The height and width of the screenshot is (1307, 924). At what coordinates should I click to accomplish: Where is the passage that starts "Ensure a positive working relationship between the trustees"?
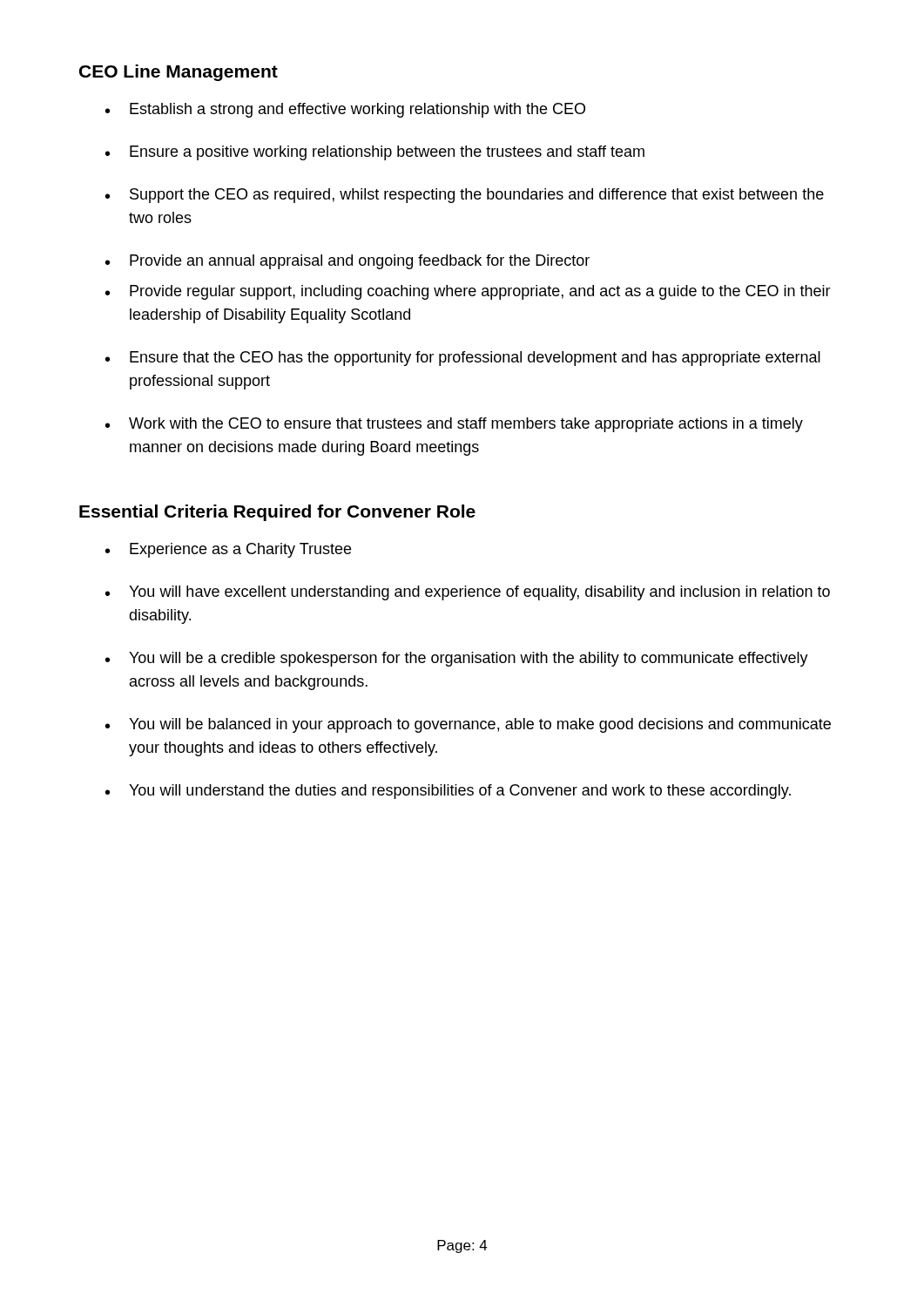click(x=387, y=152)
